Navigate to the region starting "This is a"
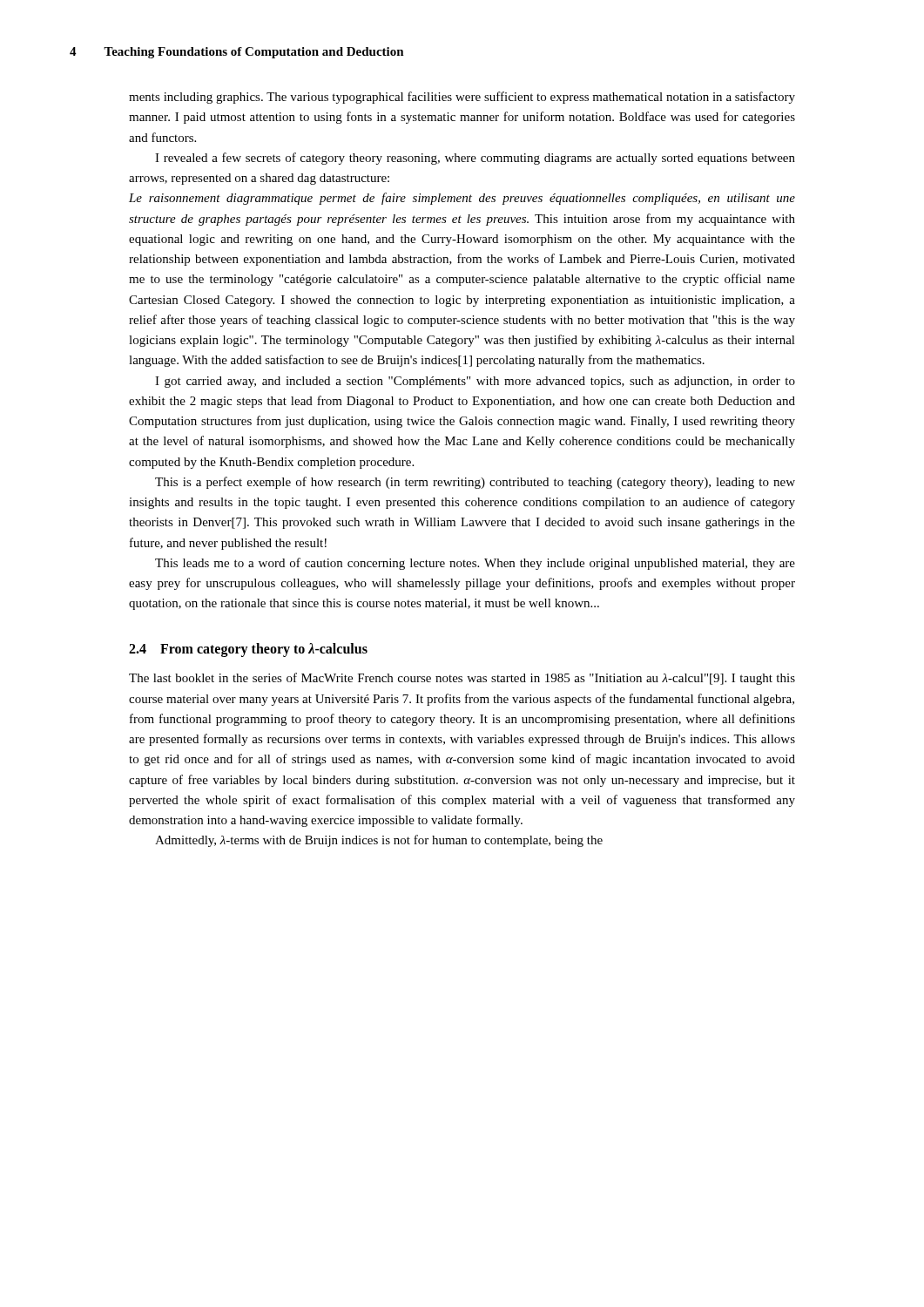The height and width of the screenshot is (1307, 924). click(462, 513)
